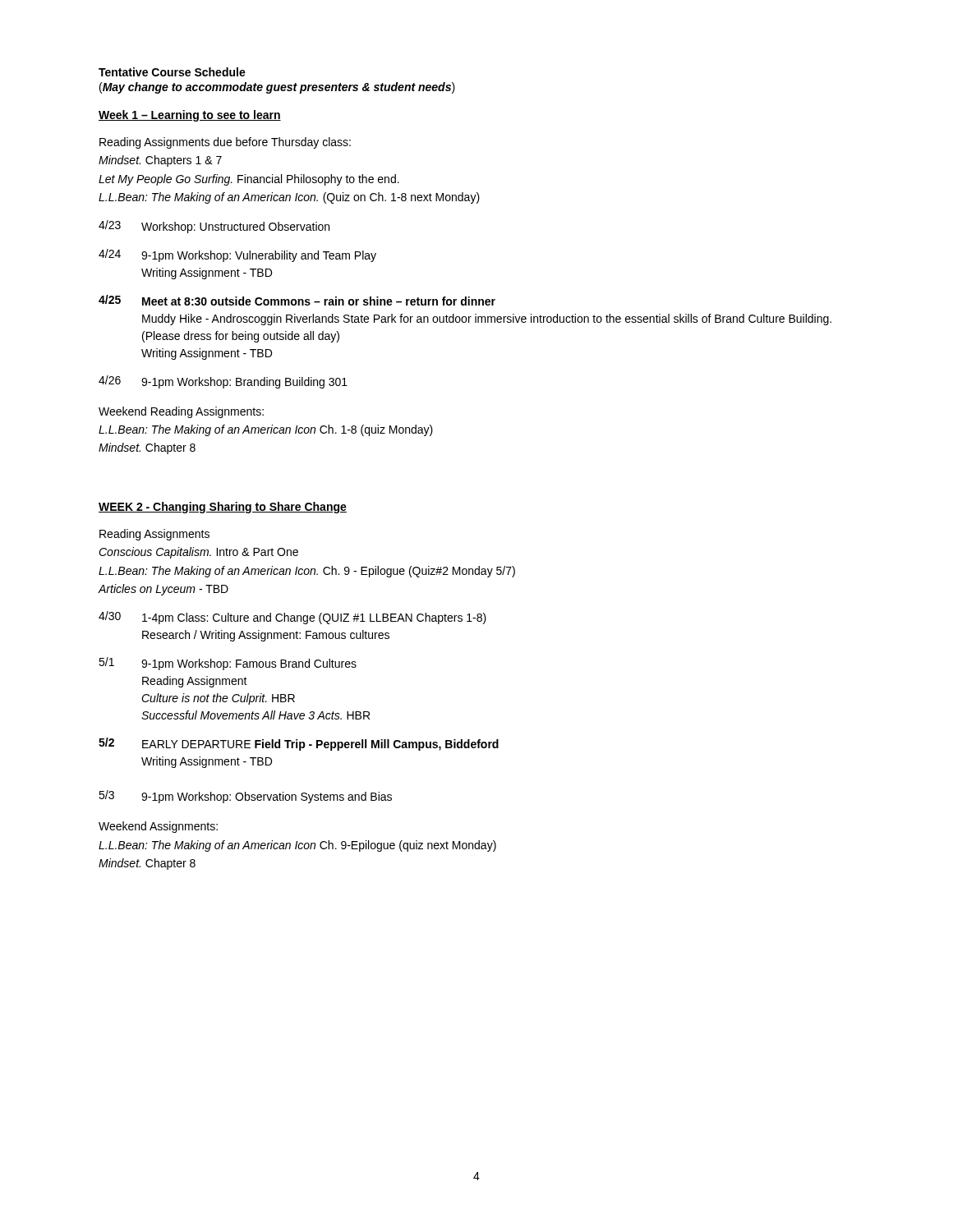
Task: Point to the block starting "WEEK 2 -"
Action: (223, 507)
